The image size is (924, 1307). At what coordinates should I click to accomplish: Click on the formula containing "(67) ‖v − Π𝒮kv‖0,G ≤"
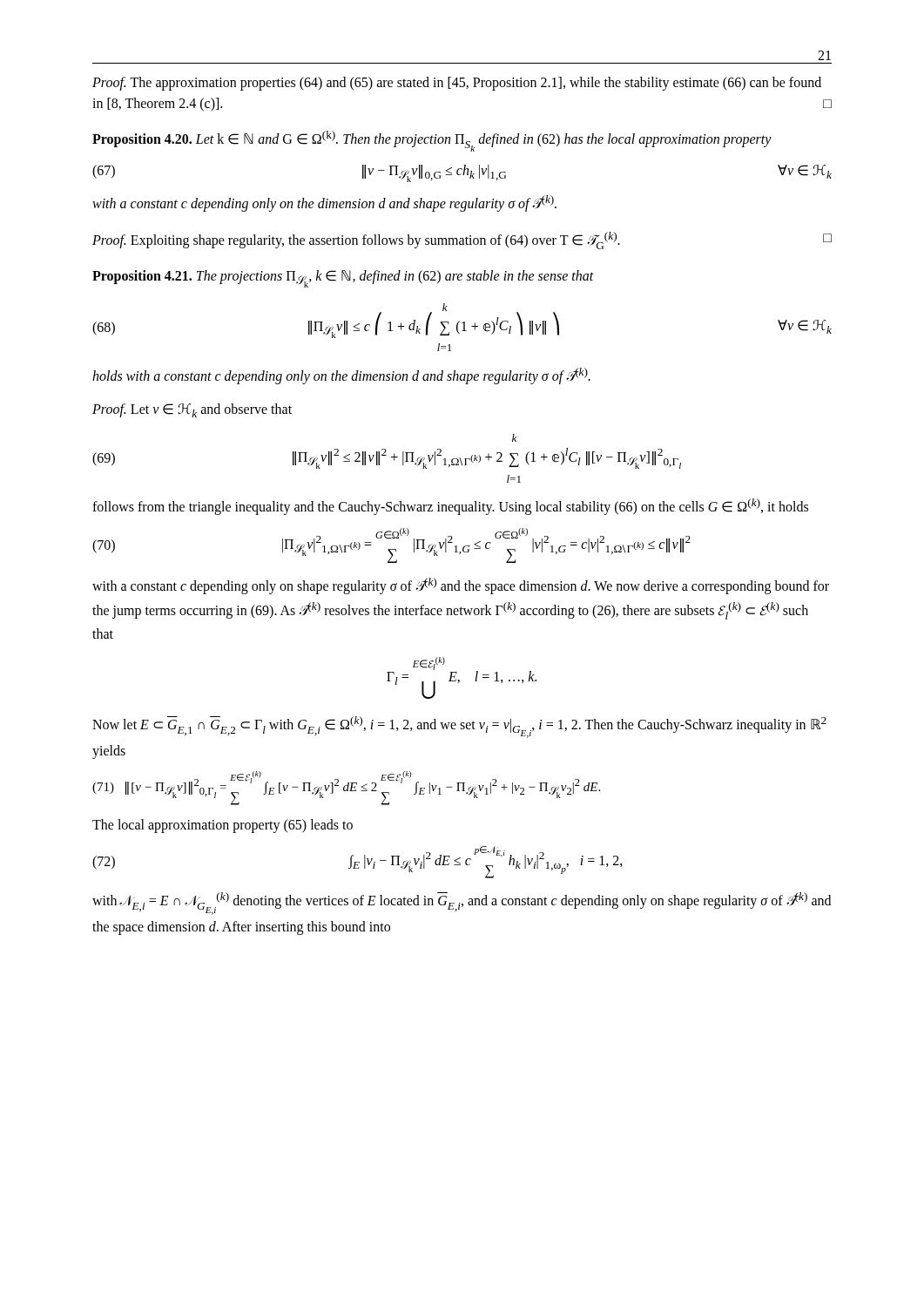462,173
